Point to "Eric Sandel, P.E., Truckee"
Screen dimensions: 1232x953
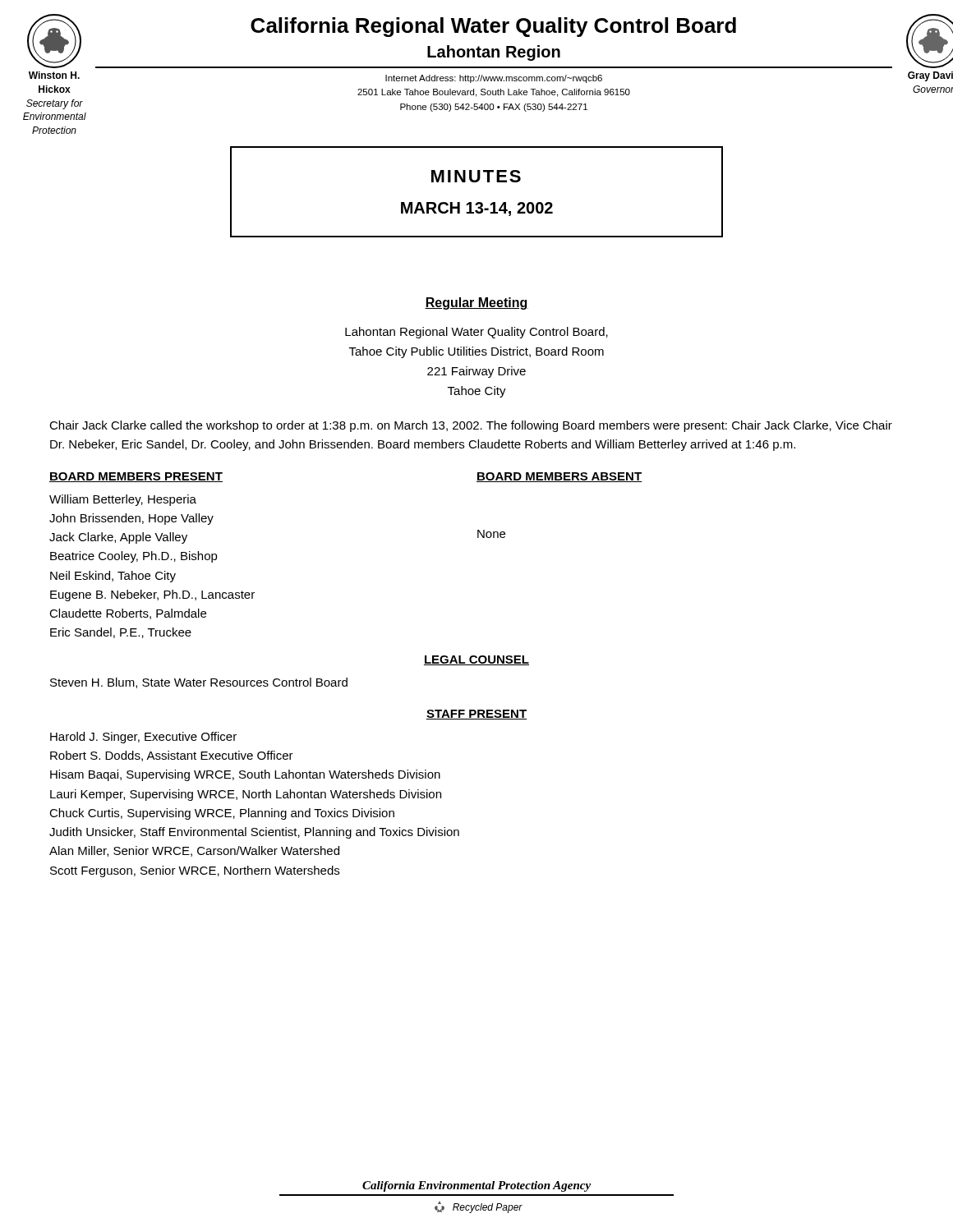(120, 632)
